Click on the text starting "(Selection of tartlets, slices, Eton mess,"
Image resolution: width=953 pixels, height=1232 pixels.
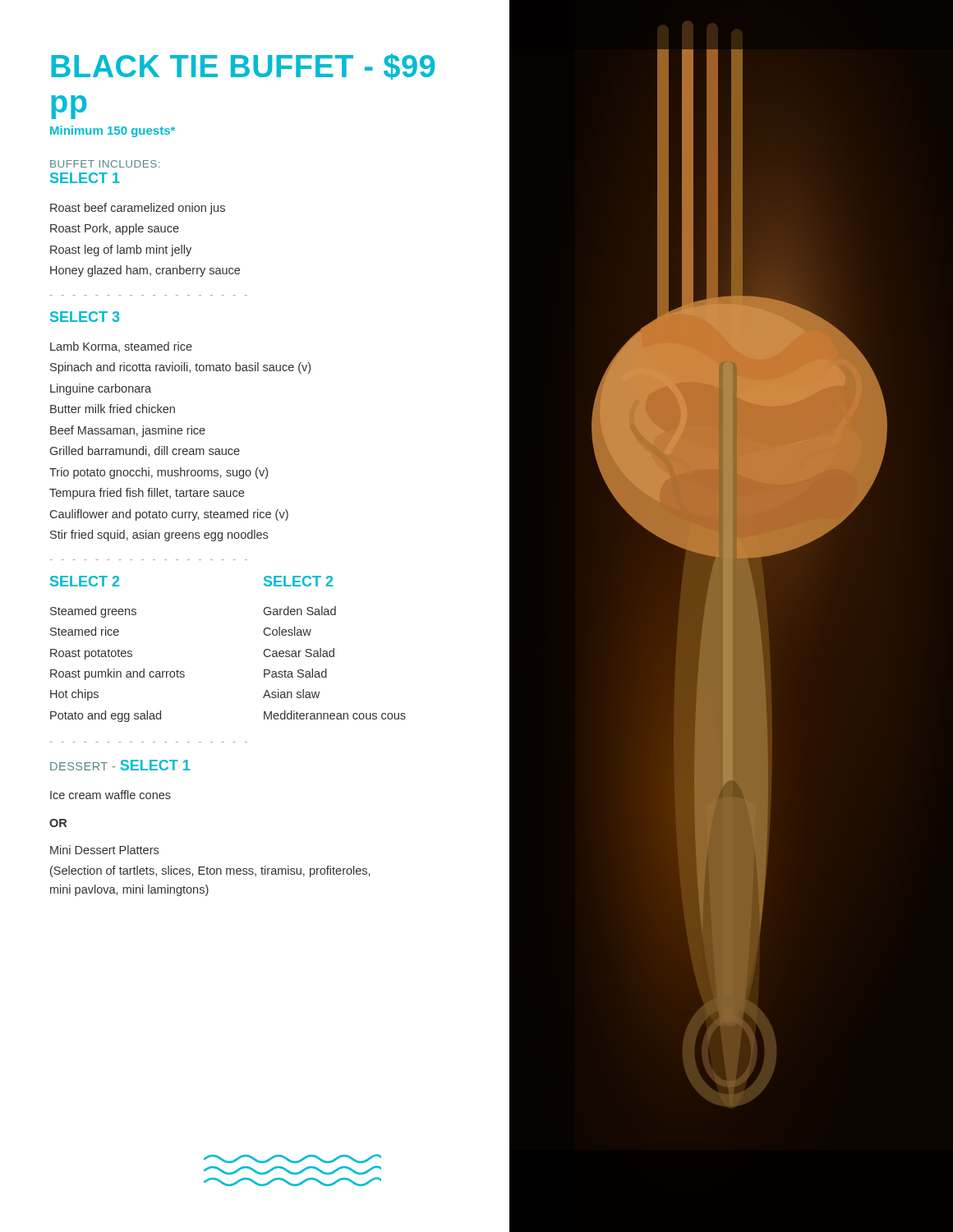pyautogui.click(x=259, y=880)
